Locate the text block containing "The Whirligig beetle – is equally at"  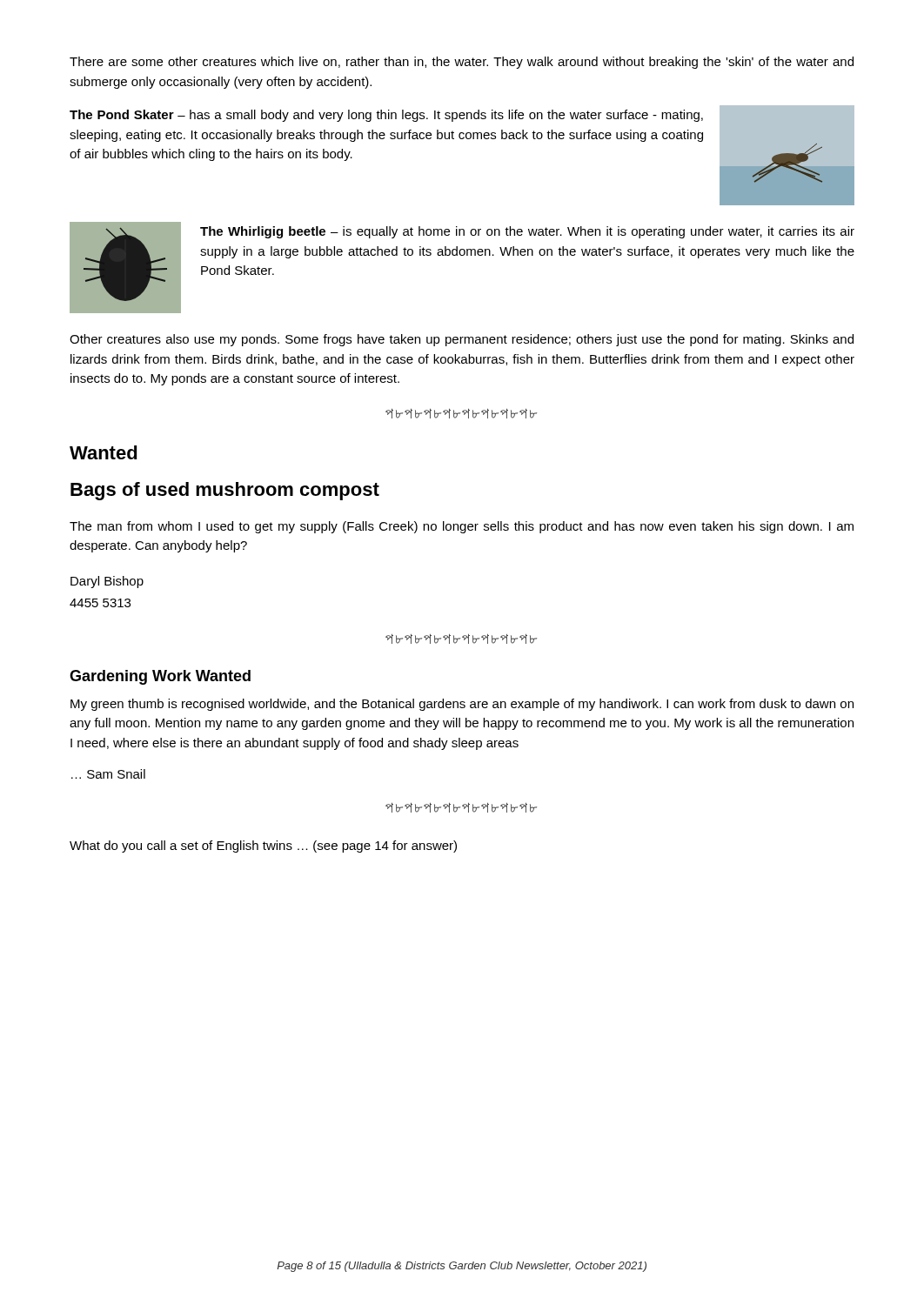[527, 251]
